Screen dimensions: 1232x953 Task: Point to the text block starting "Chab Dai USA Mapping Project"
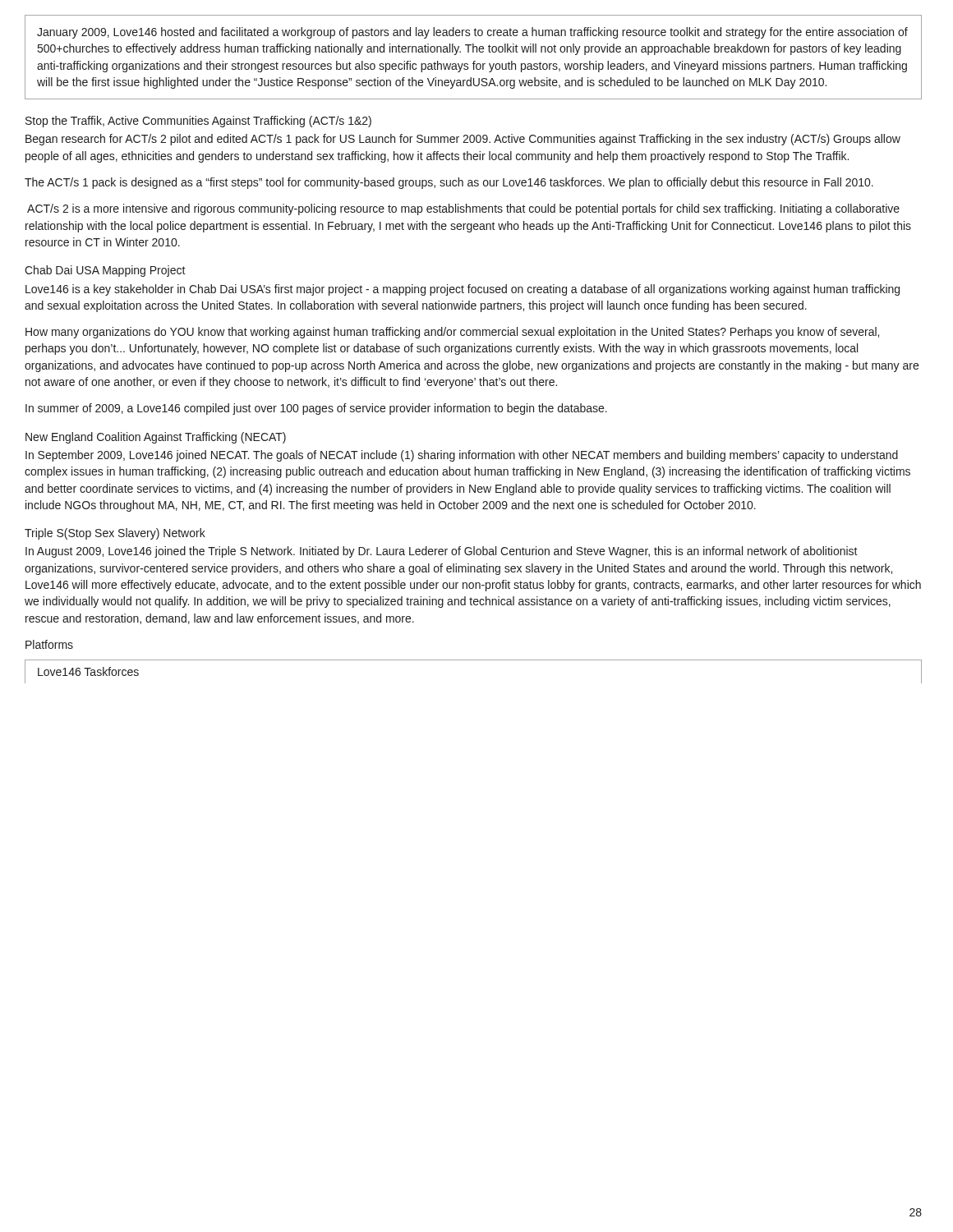(x=105, y=270)
